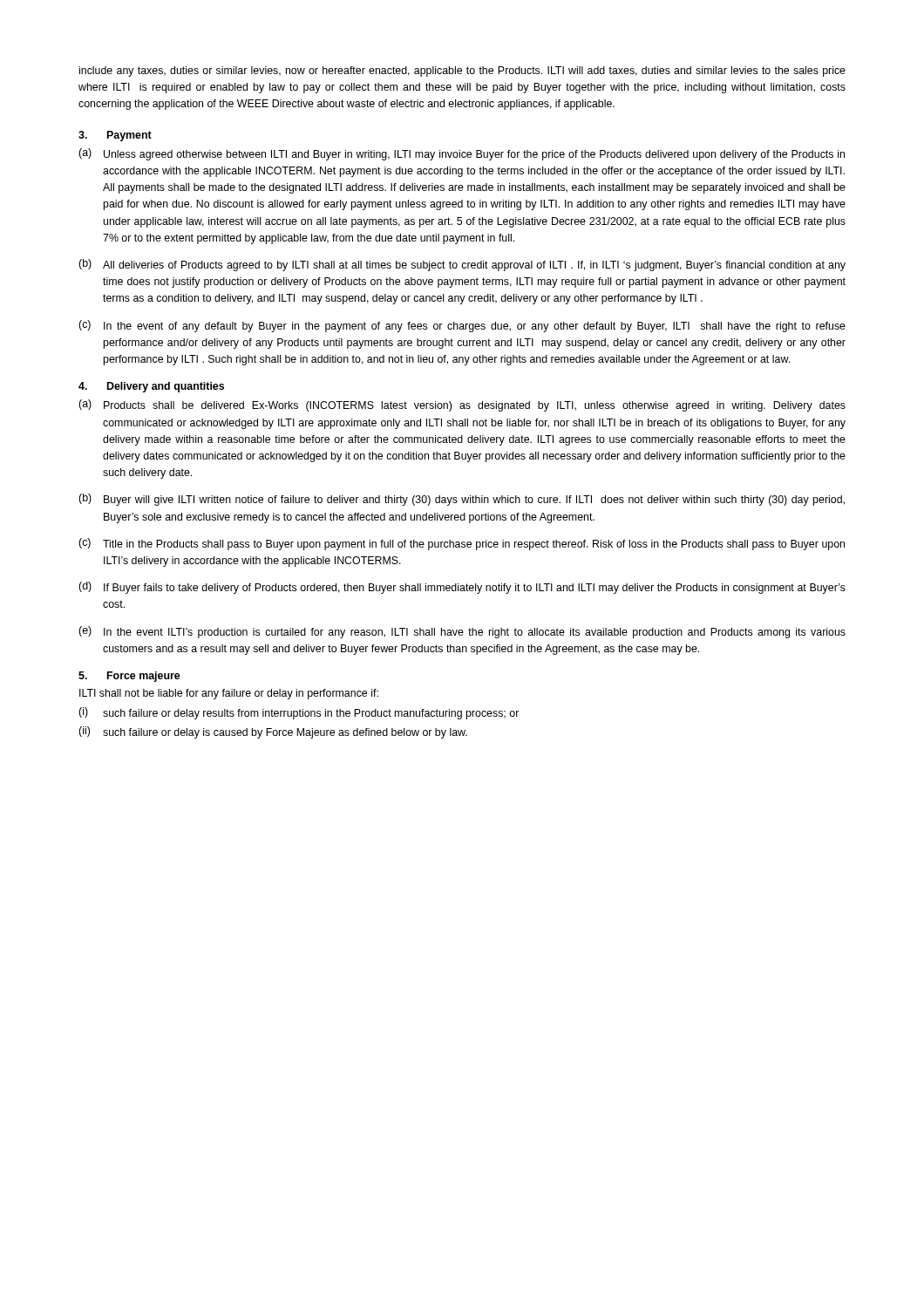Find the block starting "(b) Buyer will give"
Image resolution: width=924 pixels, height=1308 pixels.
[462, 509]
